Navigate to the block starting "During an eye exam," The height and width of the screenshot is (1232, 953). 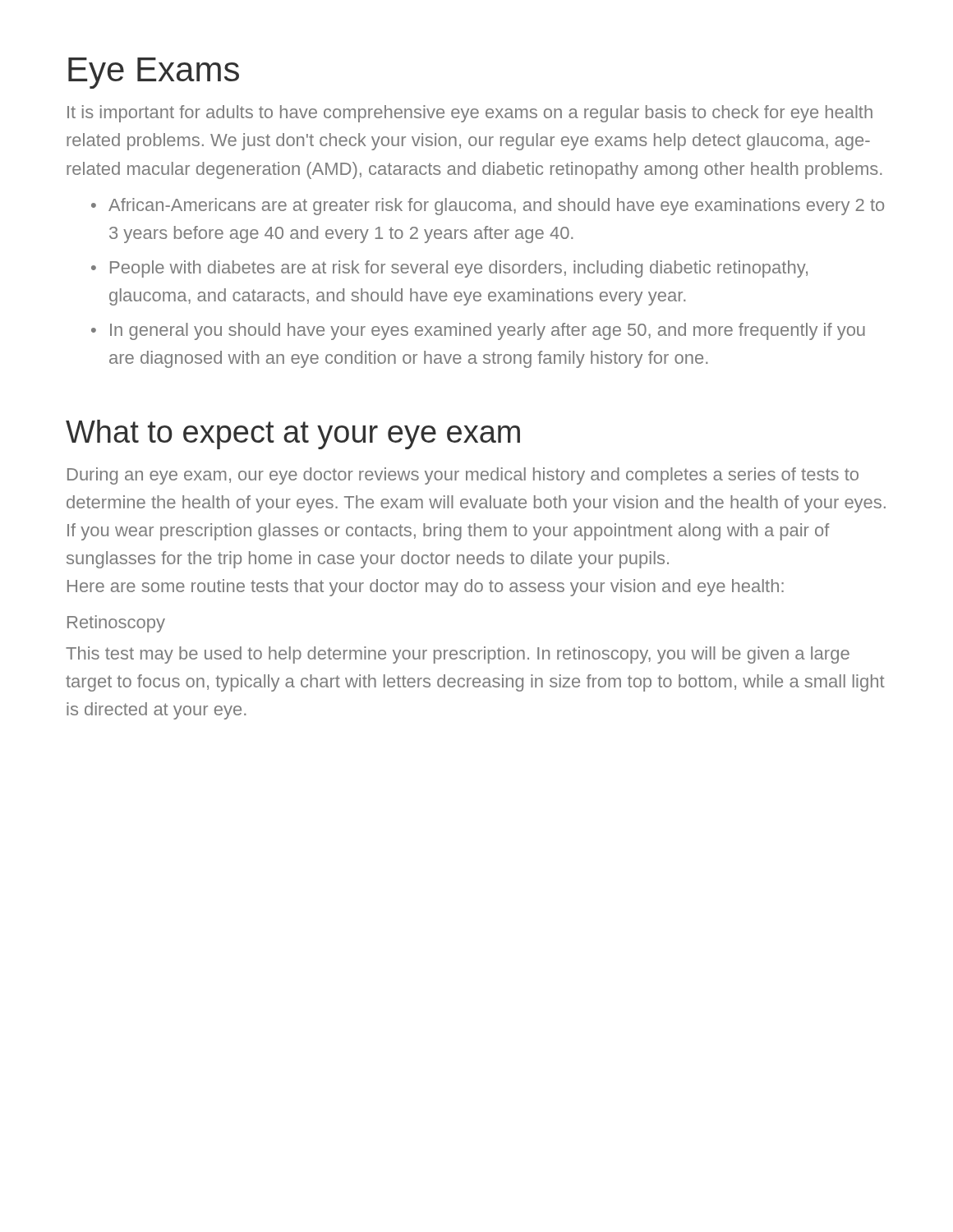[x=476, y=531]
